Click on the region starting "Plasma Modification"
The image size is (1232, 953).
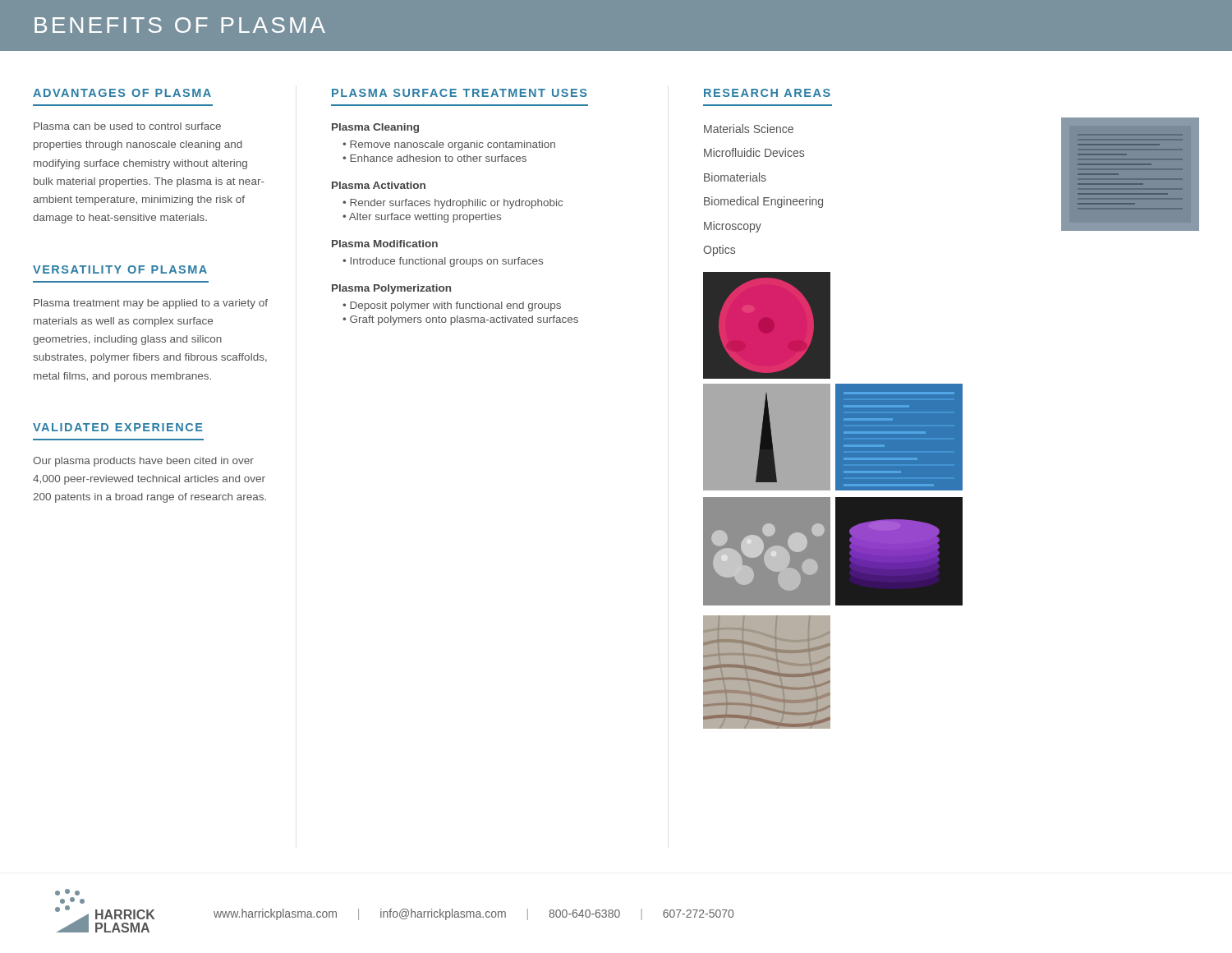pos(385,244)
